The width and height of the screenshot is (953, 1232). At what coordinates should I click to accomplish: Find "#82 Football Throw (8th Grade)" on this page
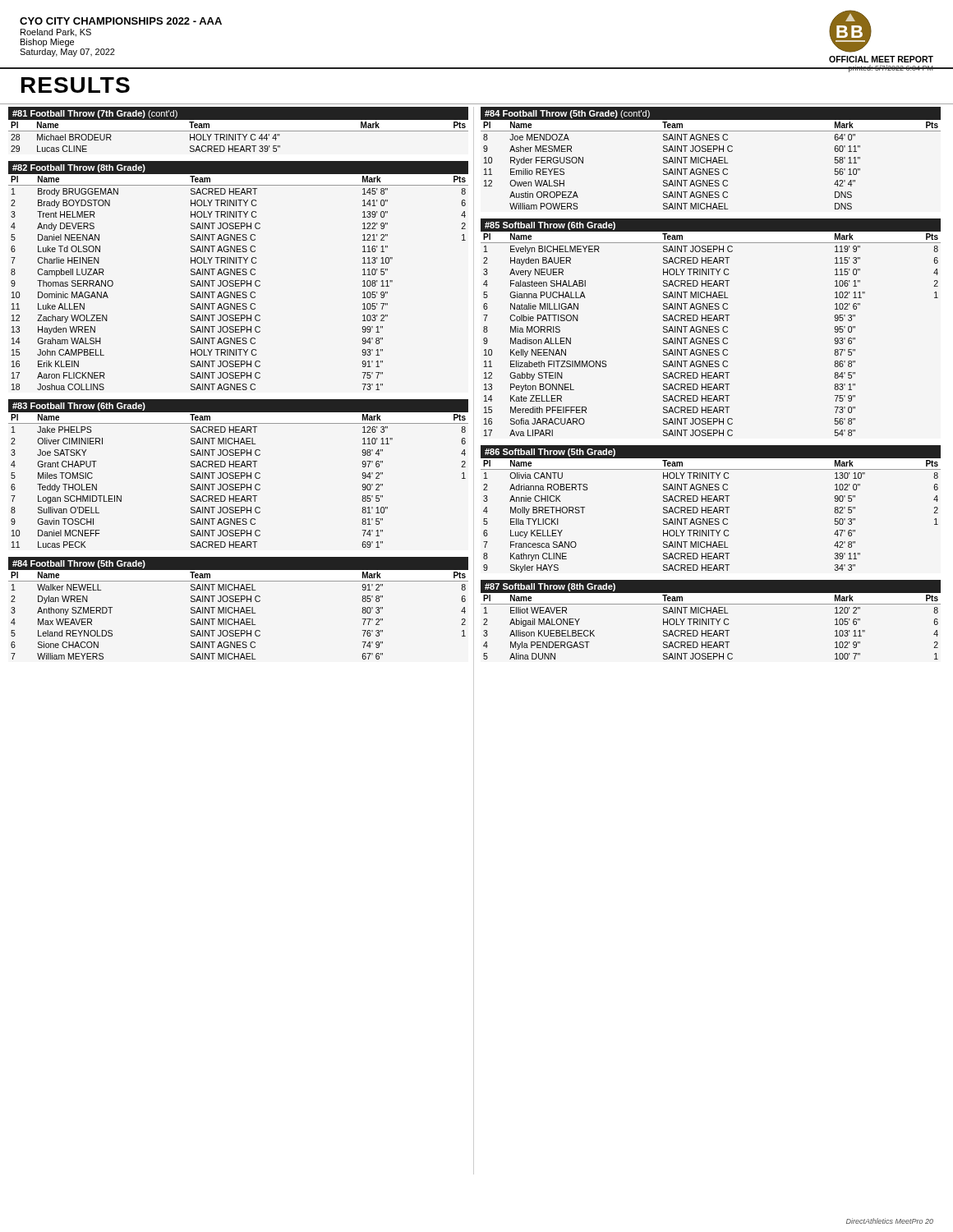[79, 168]
